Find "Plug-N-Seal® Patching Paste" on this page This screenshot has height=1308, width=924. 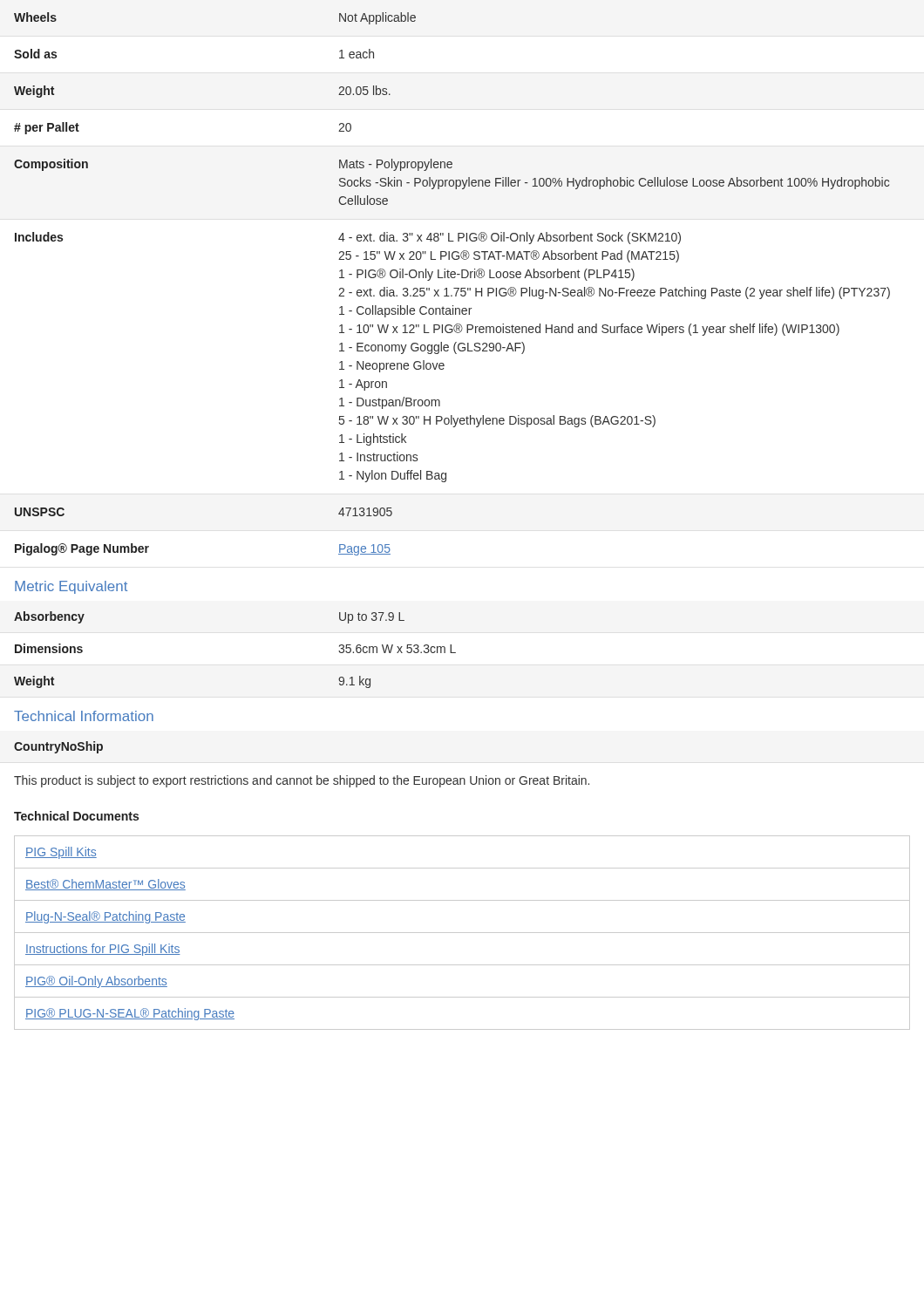[x=105, y=916]
